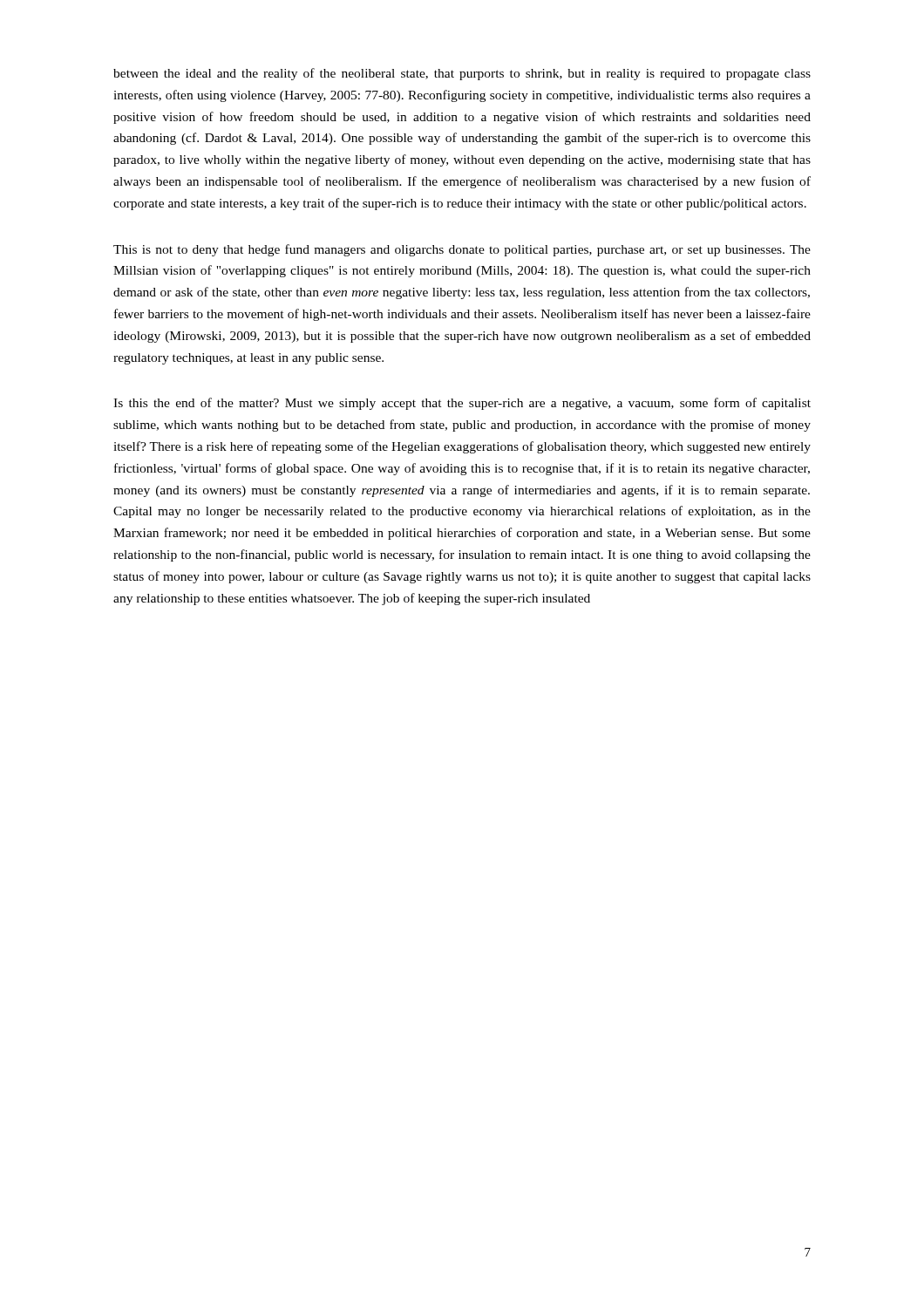Point to the block beginning "Is this the"

point(462,500)
